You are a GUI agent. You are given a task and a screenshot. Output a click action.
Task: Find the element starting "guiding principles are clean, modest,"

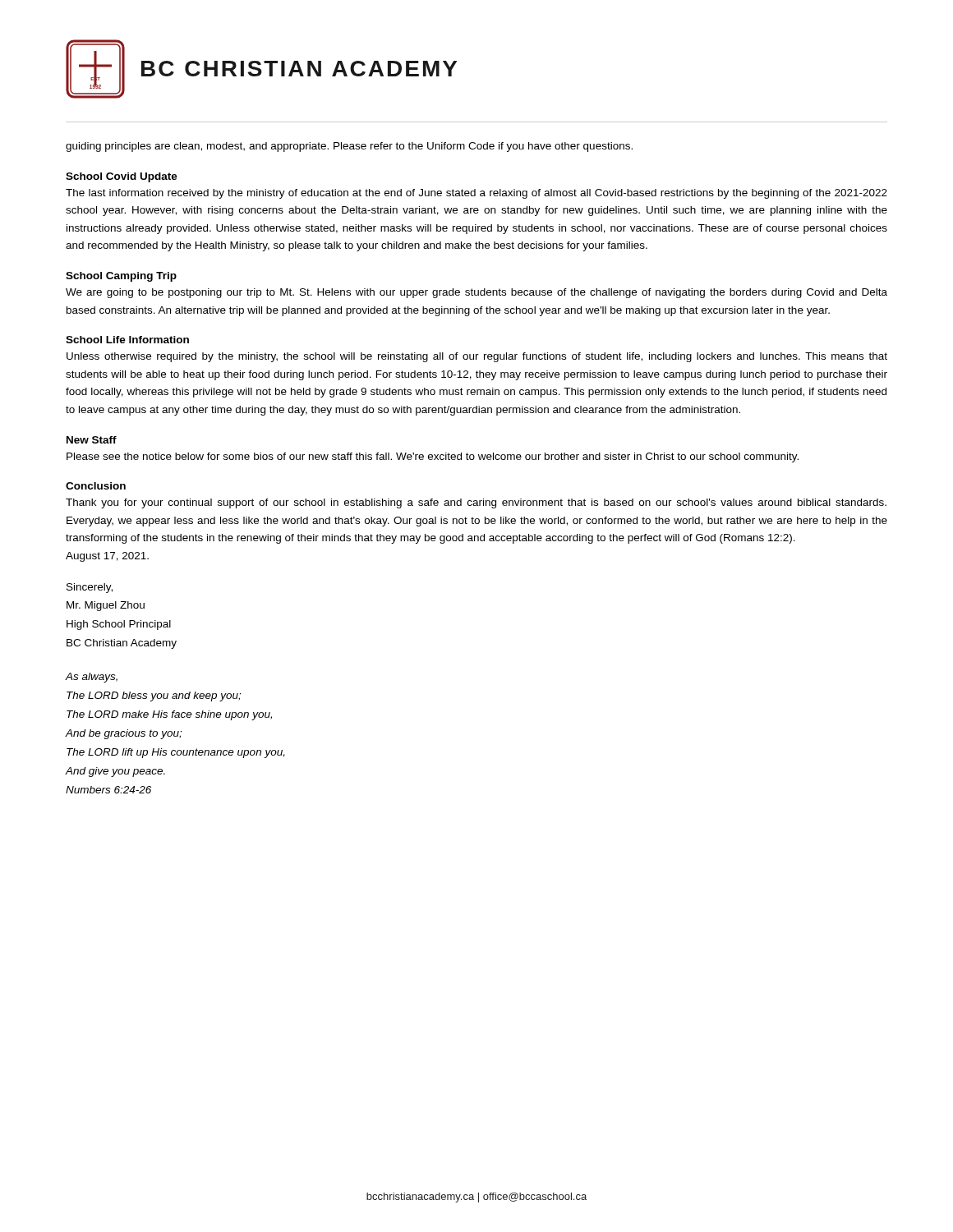[x=350, y=146]
